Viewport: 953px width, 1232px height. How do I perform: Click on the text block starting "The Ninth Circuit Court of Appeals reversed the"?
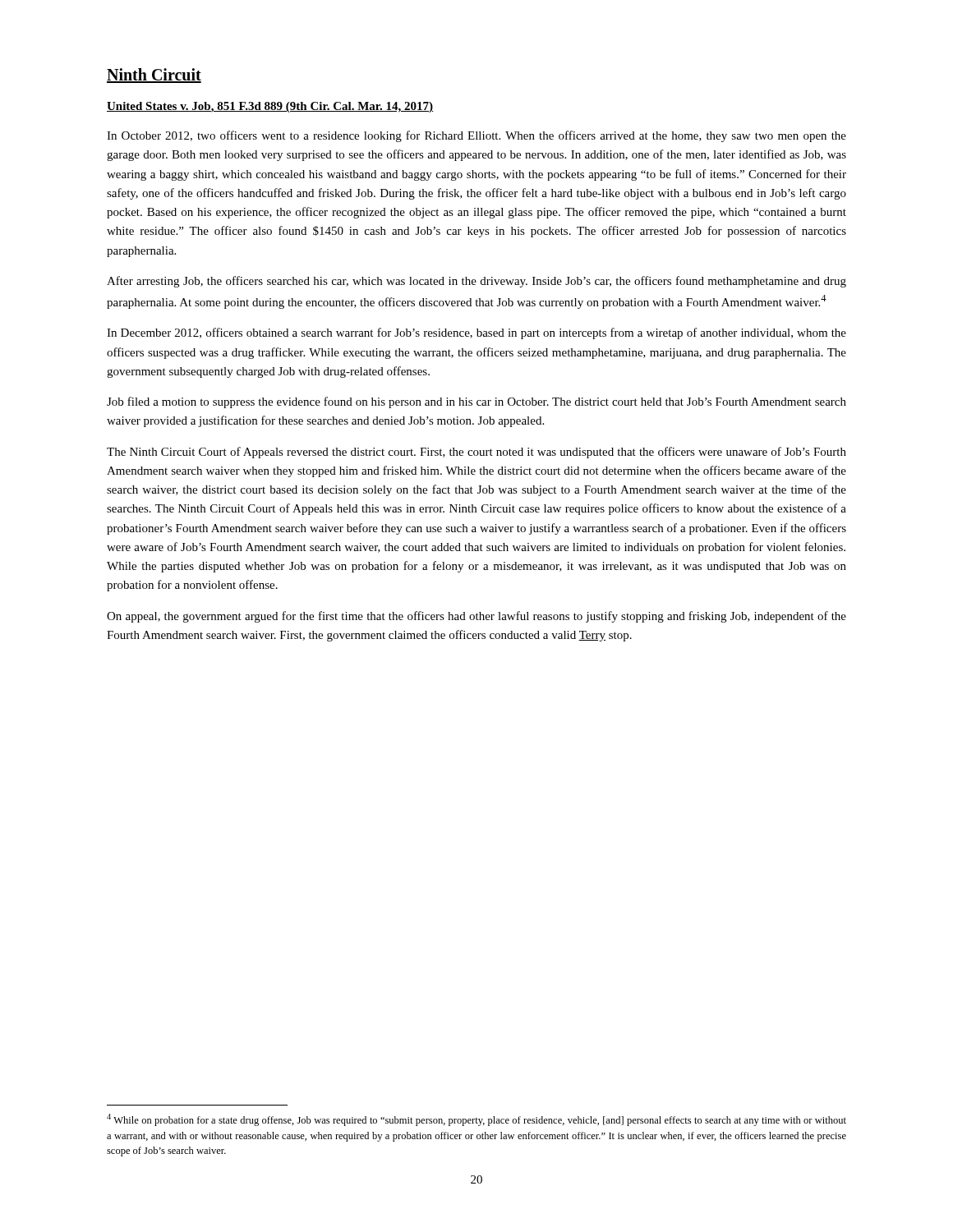(x=476, y=518)
